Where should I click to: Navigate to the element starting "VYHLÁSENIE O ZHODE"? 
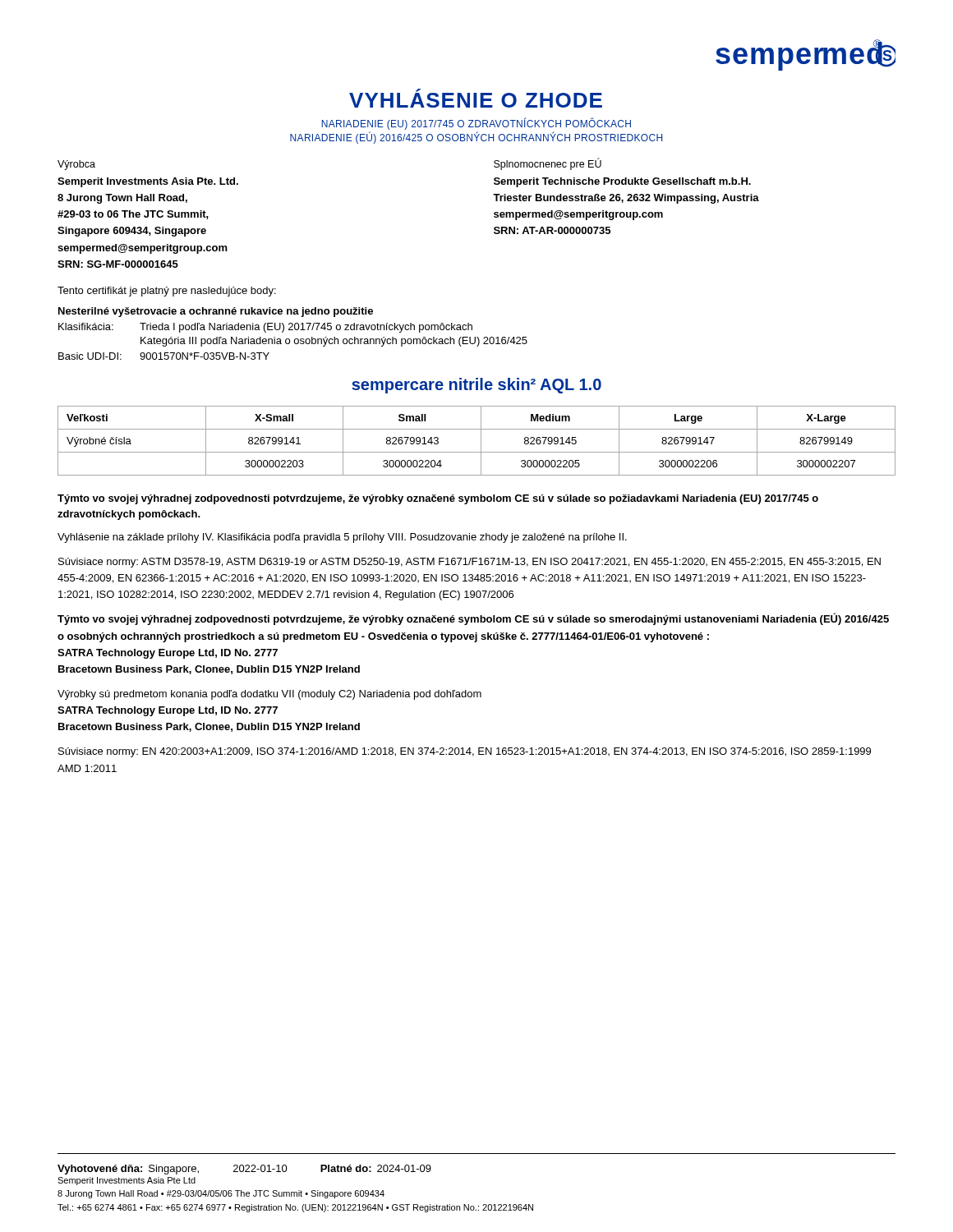(x=476, y=101)
